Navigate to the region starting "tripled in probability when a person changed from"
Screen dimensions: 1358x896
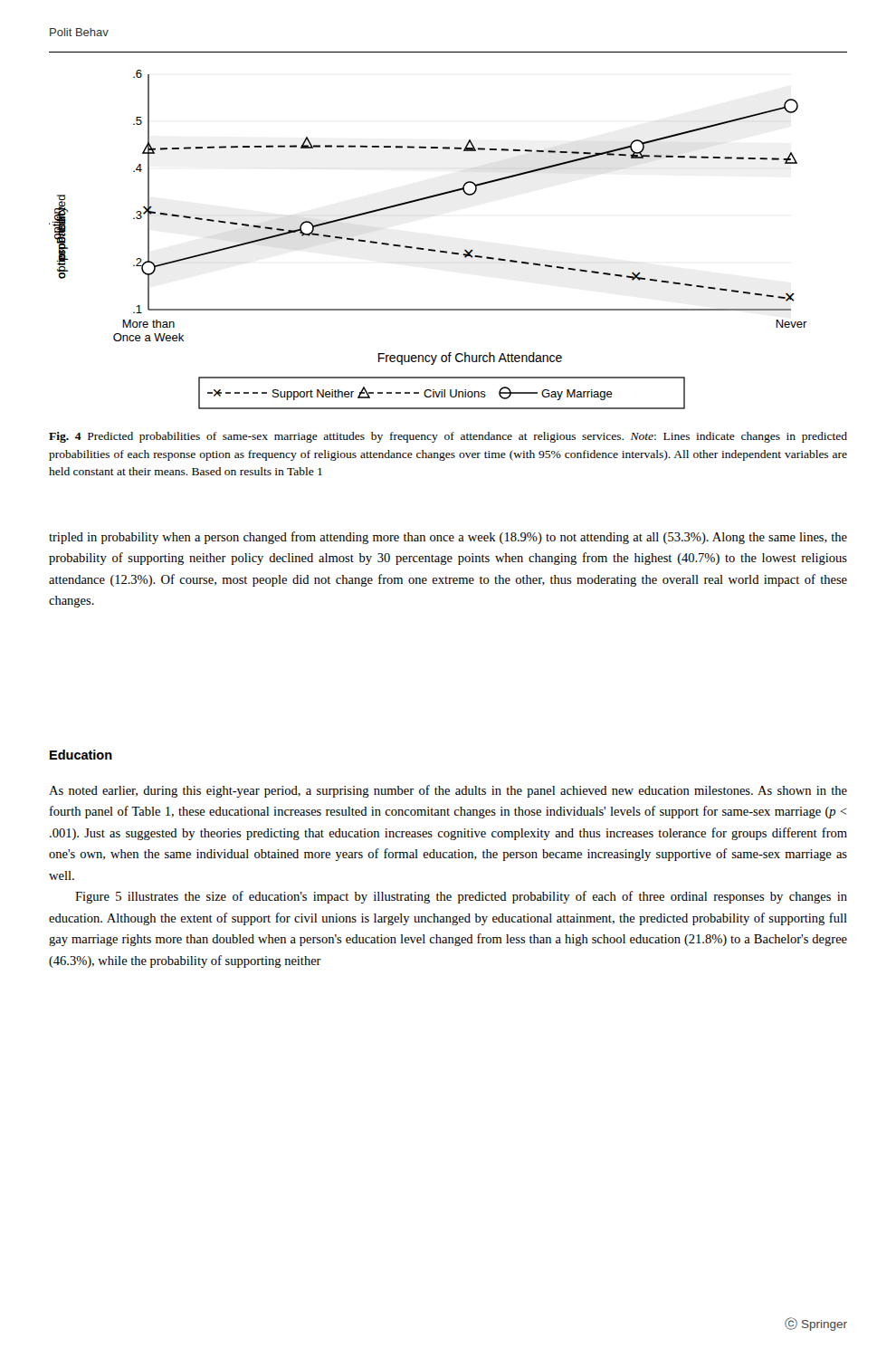coord(448,569)
